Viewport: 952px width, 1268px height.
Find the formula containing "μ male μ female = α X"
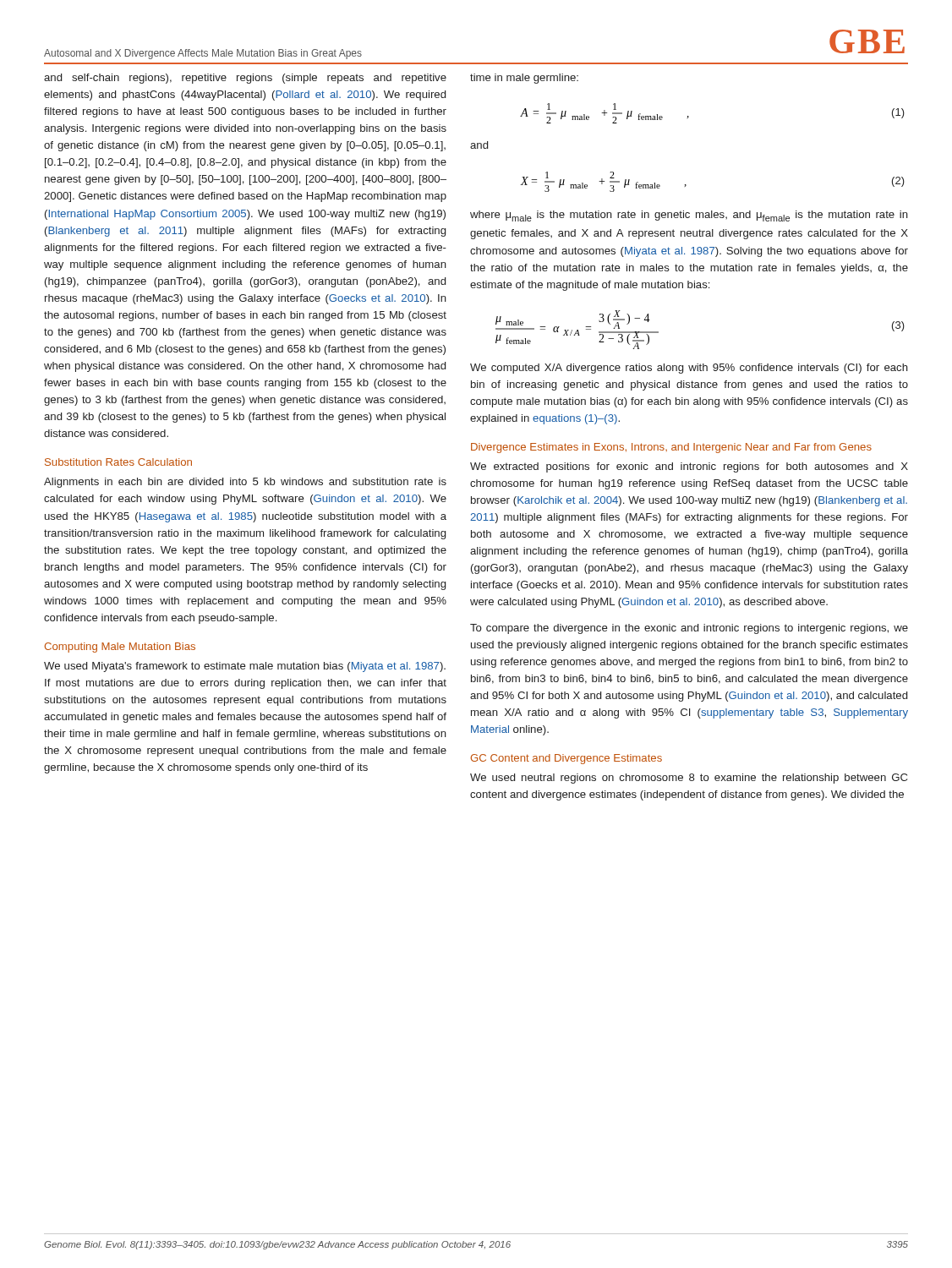tap(629, 332)
